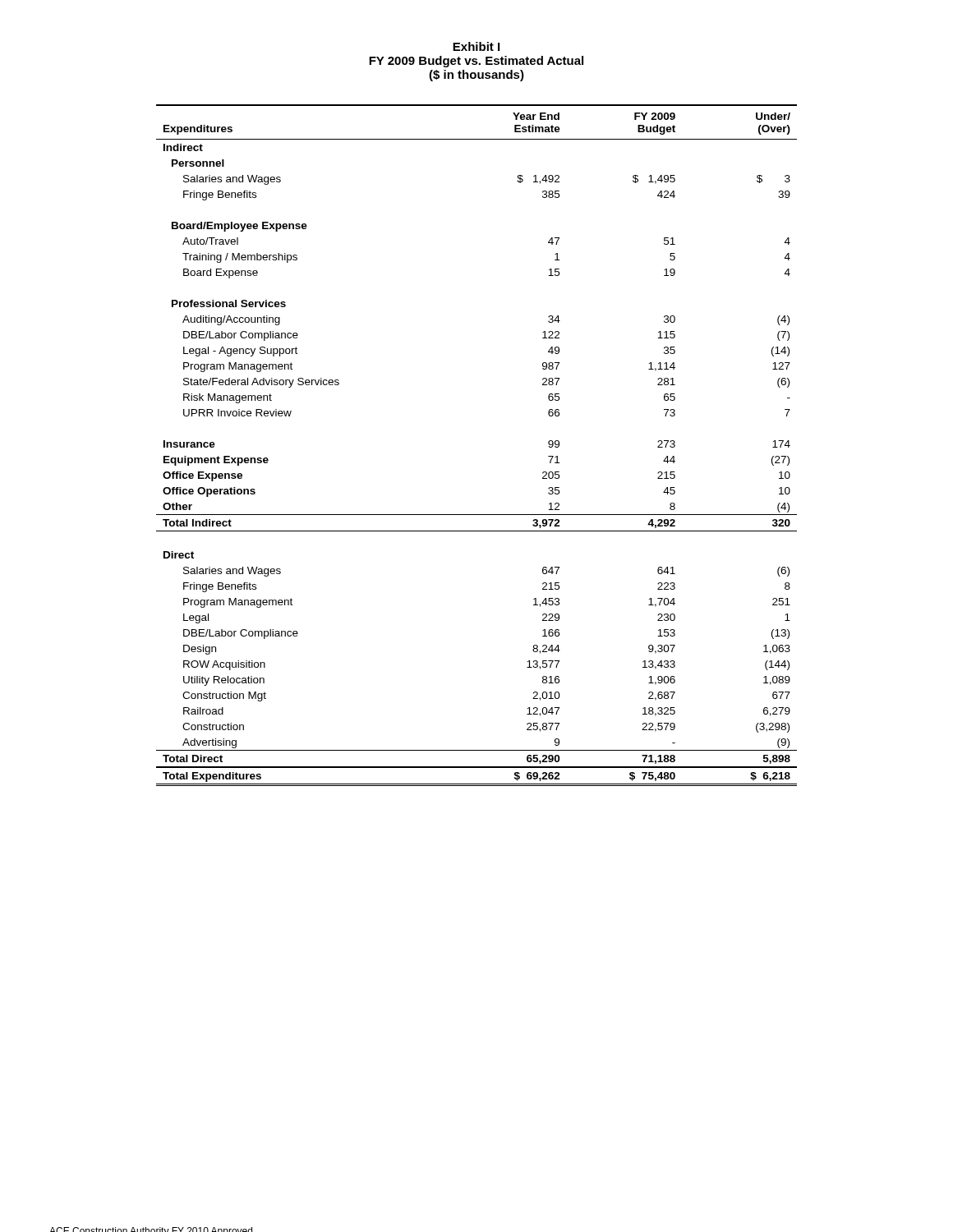
Task: Select the text block starting "Exhibit I FY"
Action: [x=476, y=60]
